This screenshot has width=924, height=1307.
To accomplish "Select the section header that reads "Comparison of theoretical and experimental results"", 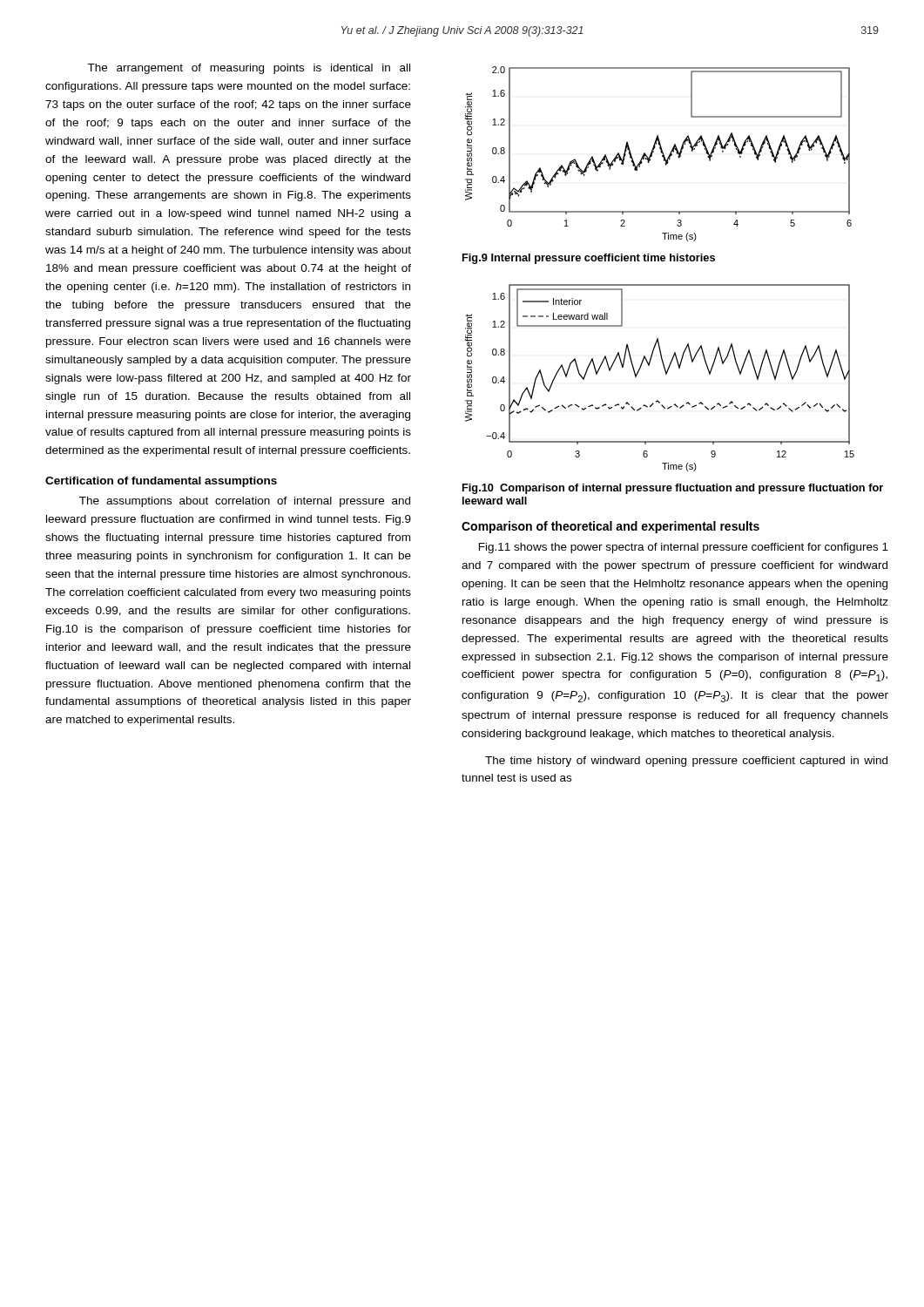I will (611, 526).
